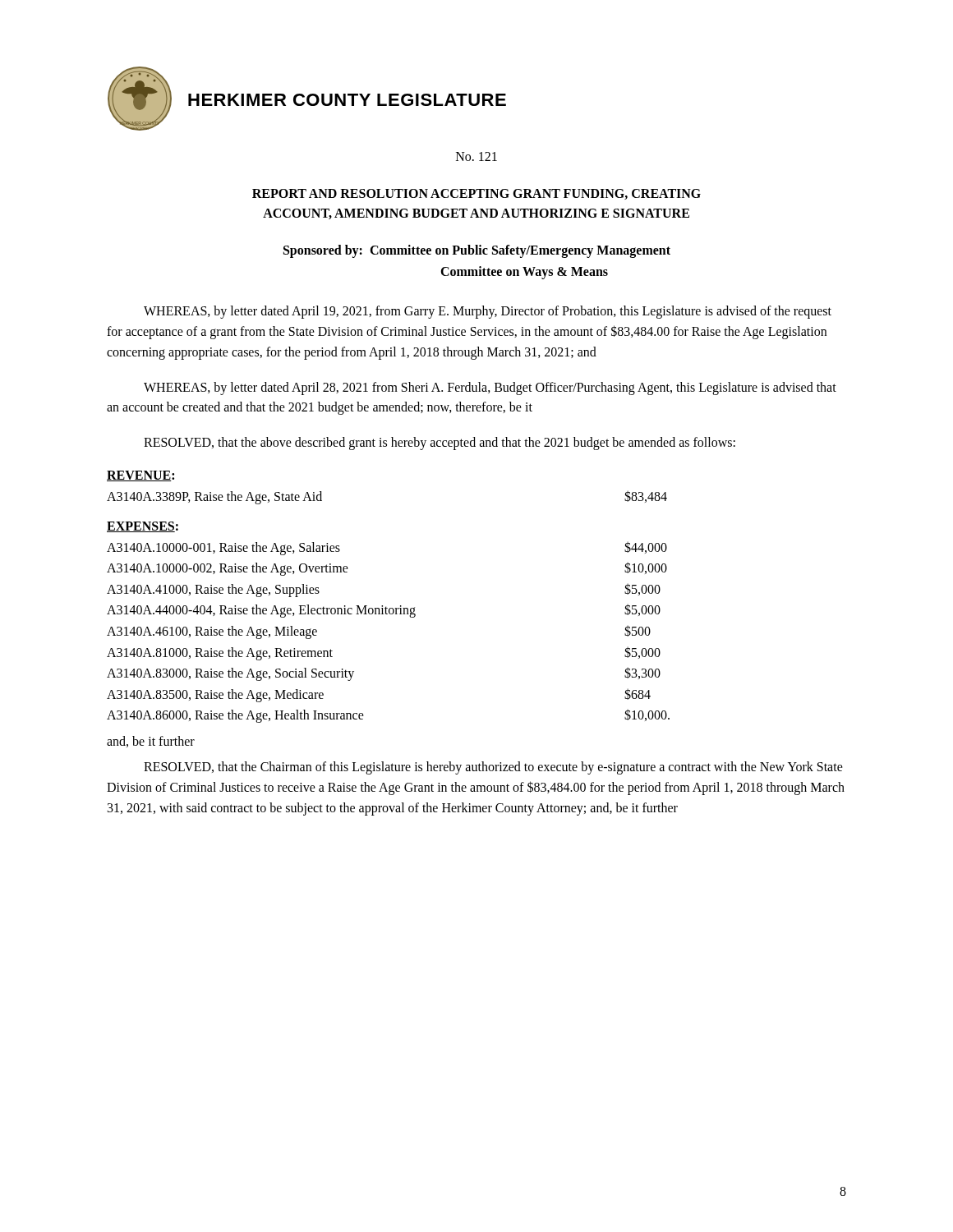Viewport: 953px width, 1232px height.
Task: Find the text block that says "and, be it"
Action: click(151, 741)
